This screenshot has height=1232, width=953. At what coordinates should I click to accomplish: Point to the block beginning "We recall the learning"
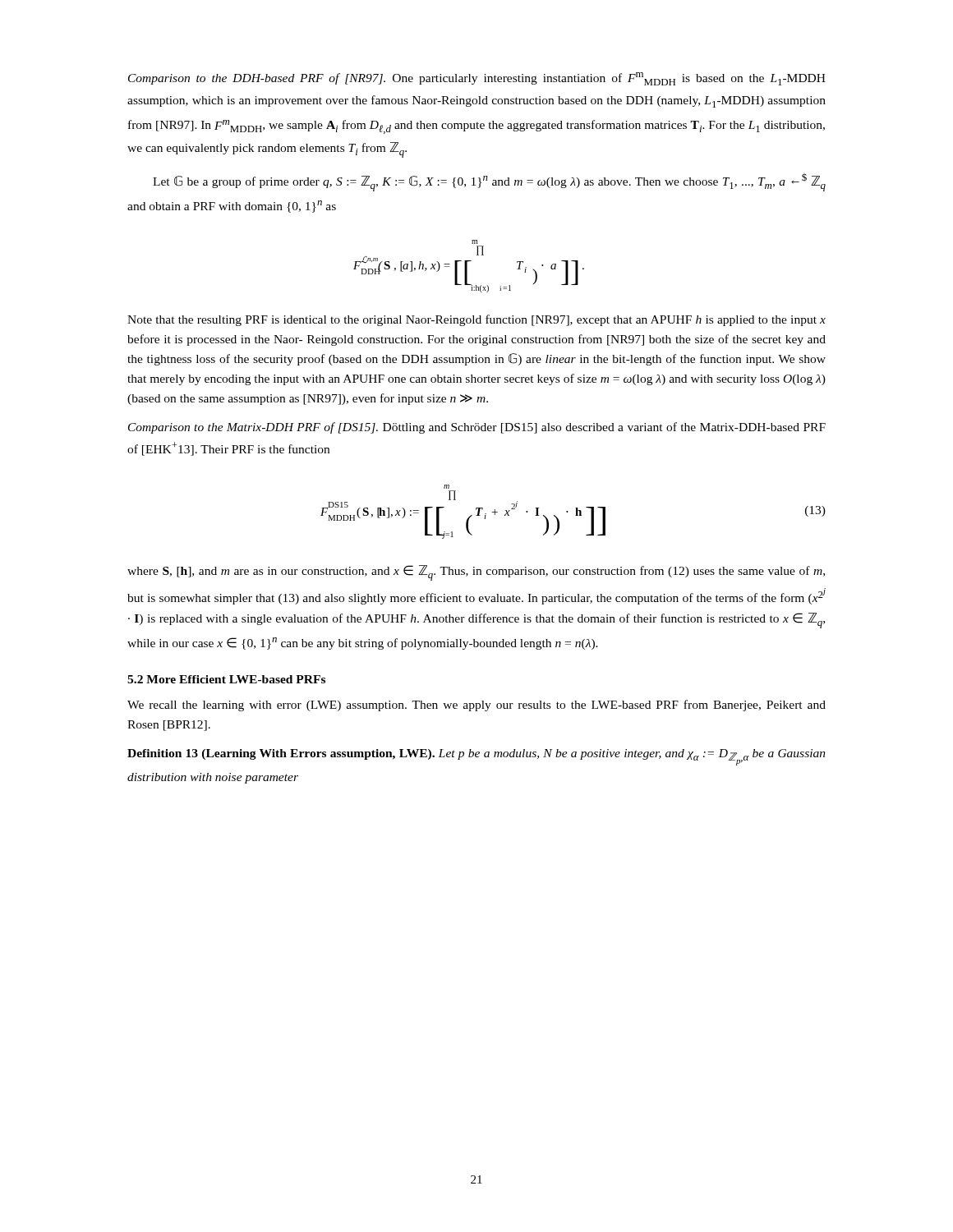(x=476, y=714)
